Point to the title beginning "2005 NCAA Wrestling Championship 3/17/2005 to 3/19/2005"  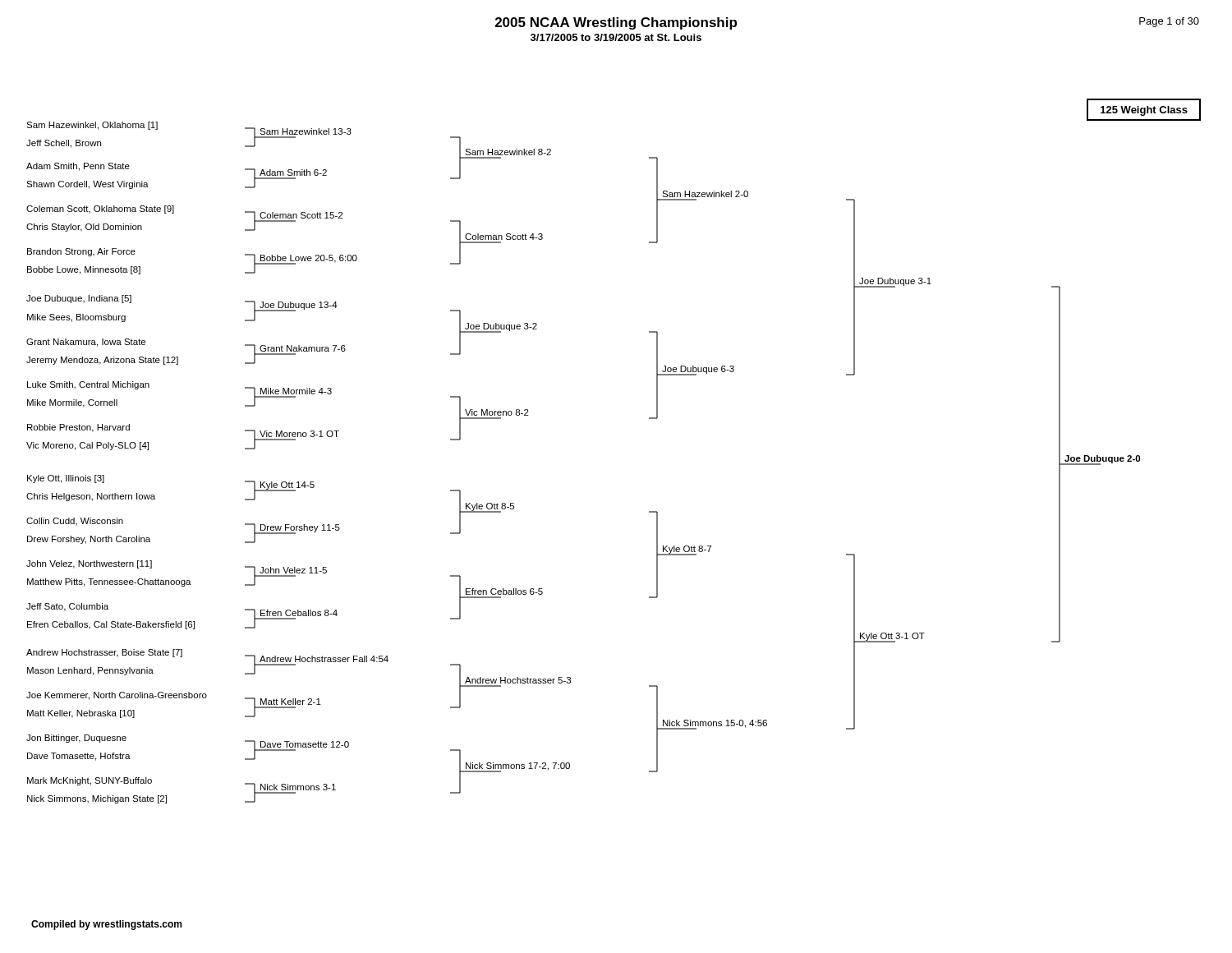coord(616,29)
